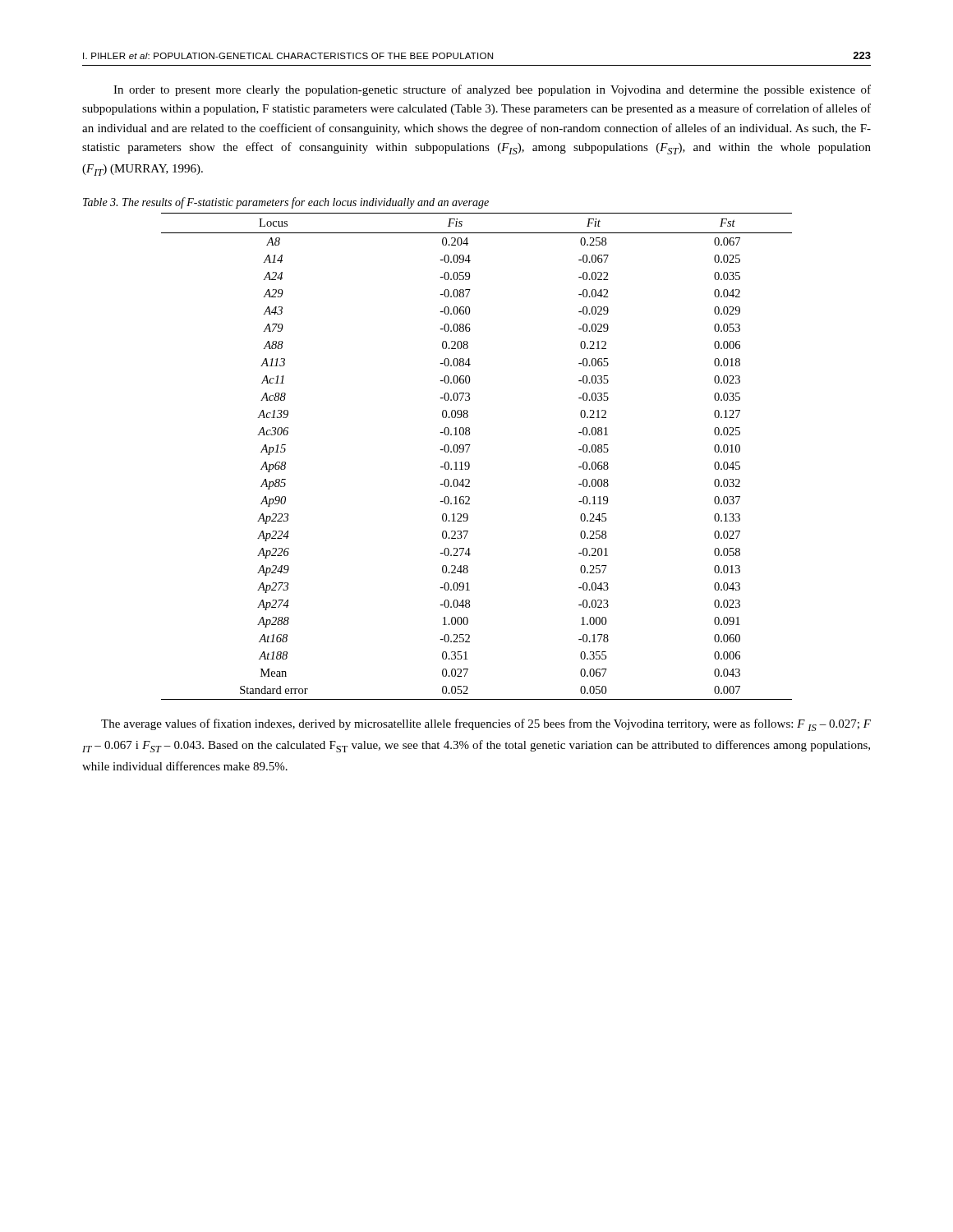Click on the region starting "The average values"
The image size is (953, 1232).
[x=476, y=745]
